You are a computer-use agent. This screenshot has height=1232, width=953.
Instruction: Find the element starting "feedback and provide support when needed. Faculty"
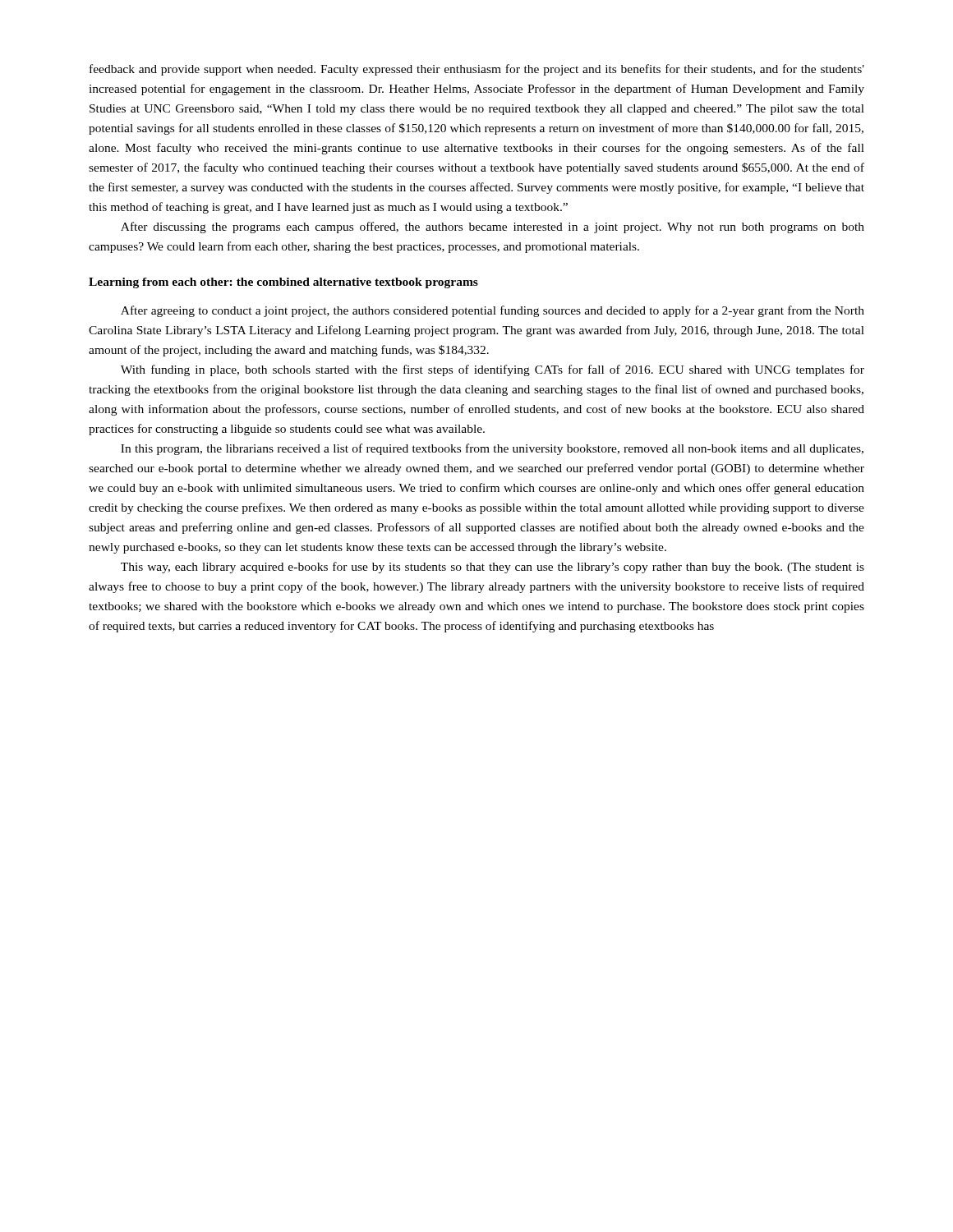point(476,158)
